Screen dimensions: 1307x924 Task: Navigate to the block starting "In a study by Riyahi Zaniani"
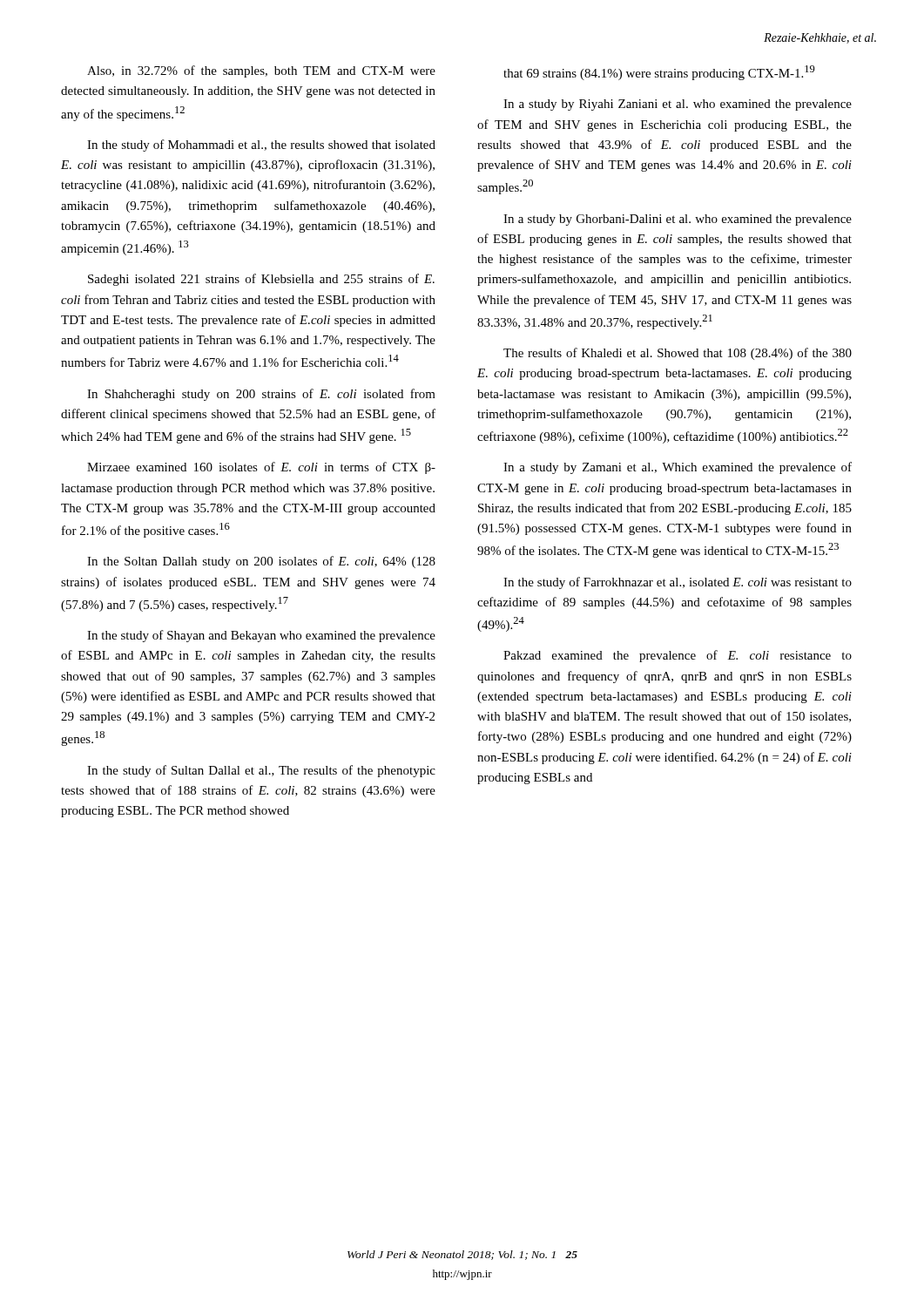(664, 146)
